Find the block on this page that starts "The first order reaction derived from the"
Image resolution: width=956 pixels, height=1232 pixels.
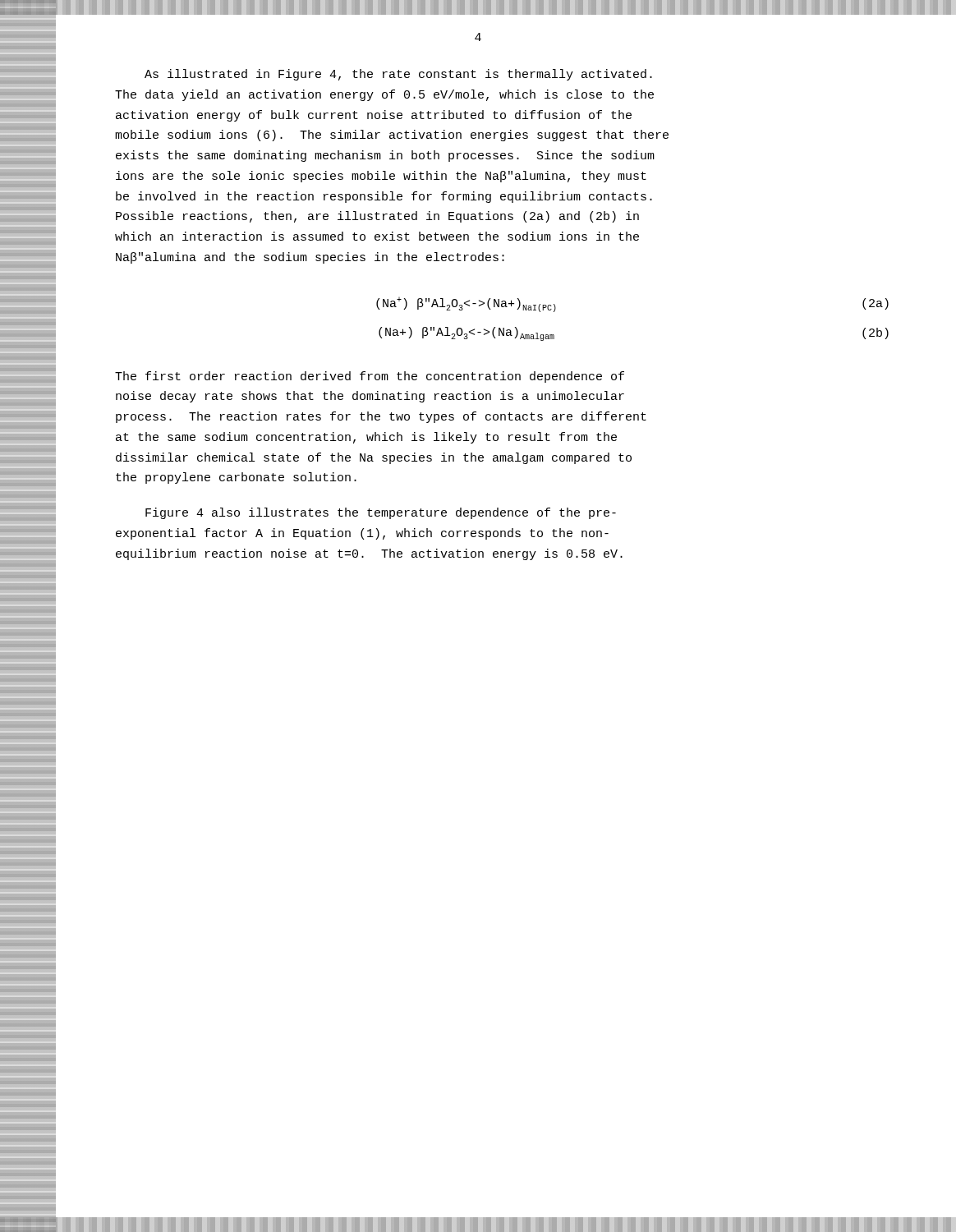(381, 428)
